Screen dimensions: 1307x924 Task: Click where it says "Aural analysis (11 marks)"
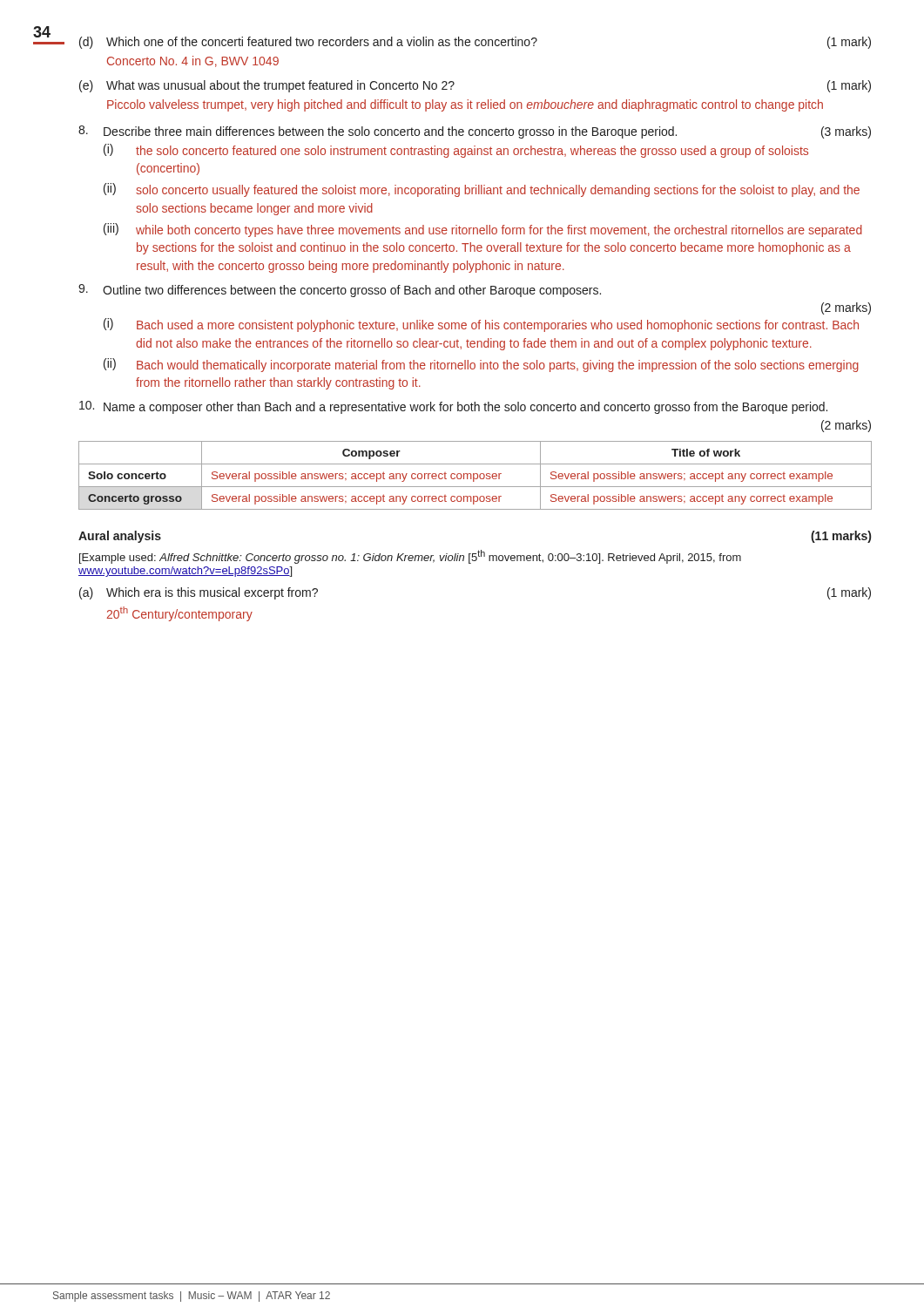coord(119,536)
